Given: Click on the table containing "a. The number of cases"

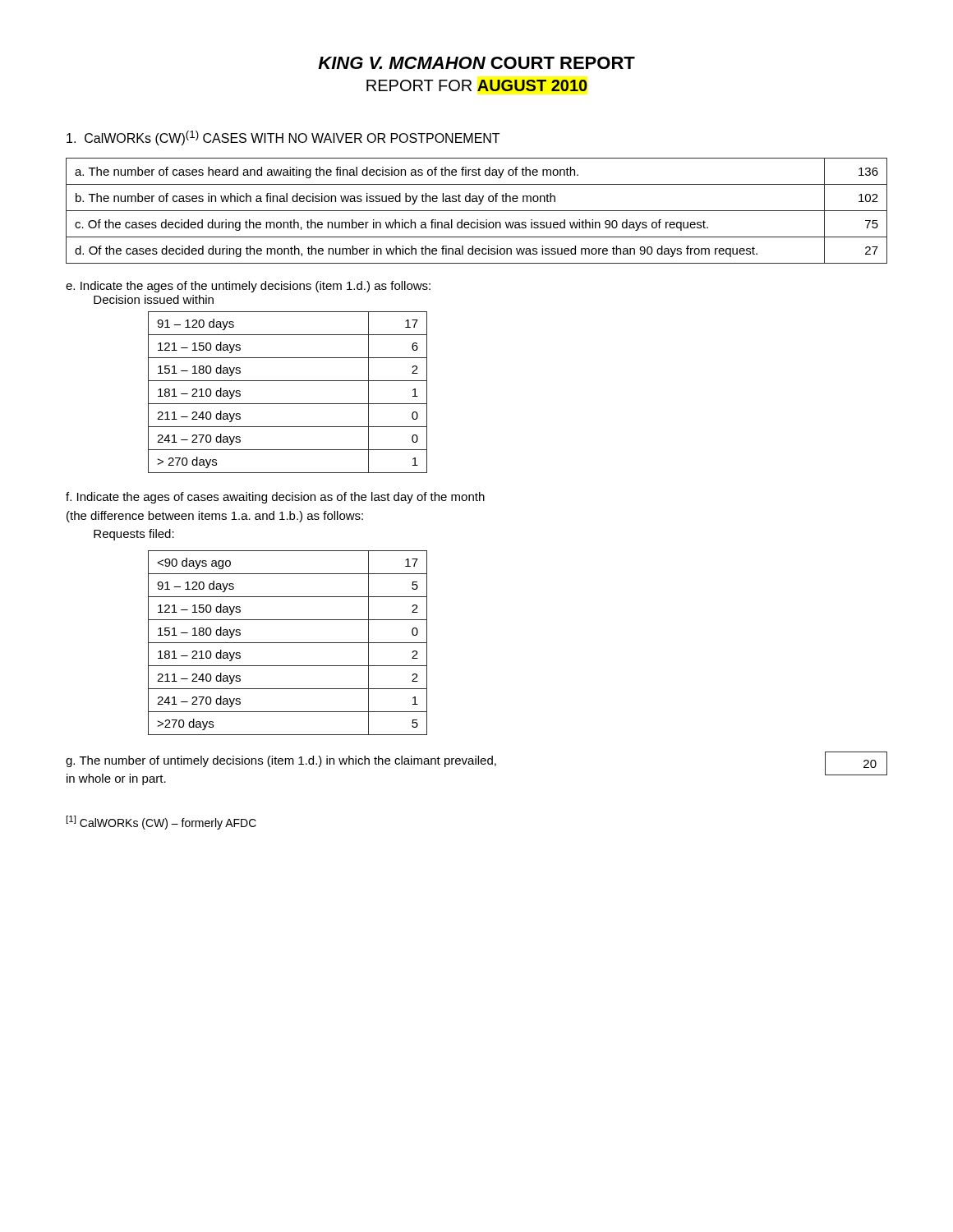Looking at the screenshot, I should coord(476,211).
